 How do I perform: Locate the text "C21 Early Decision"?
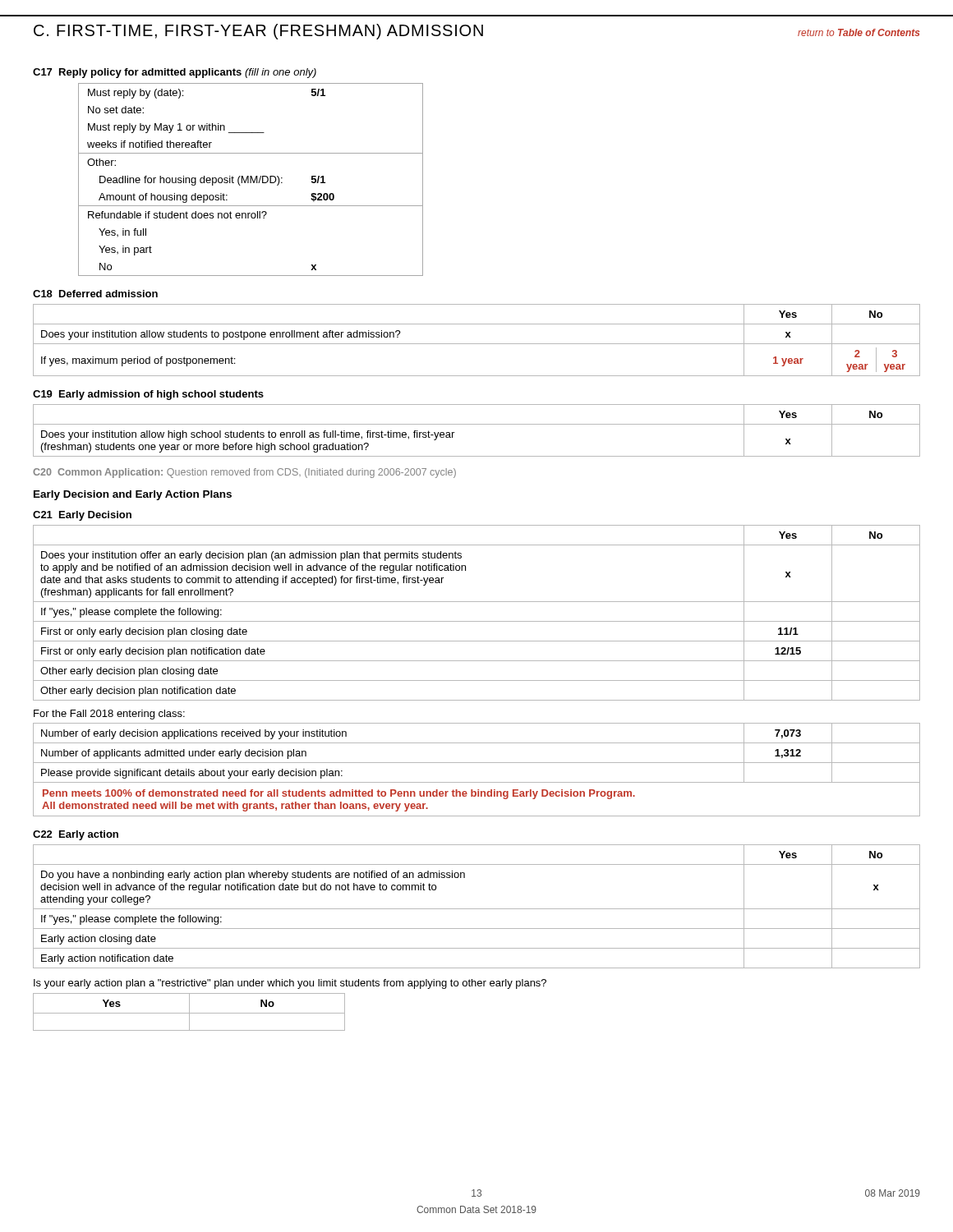pos(82,515)
